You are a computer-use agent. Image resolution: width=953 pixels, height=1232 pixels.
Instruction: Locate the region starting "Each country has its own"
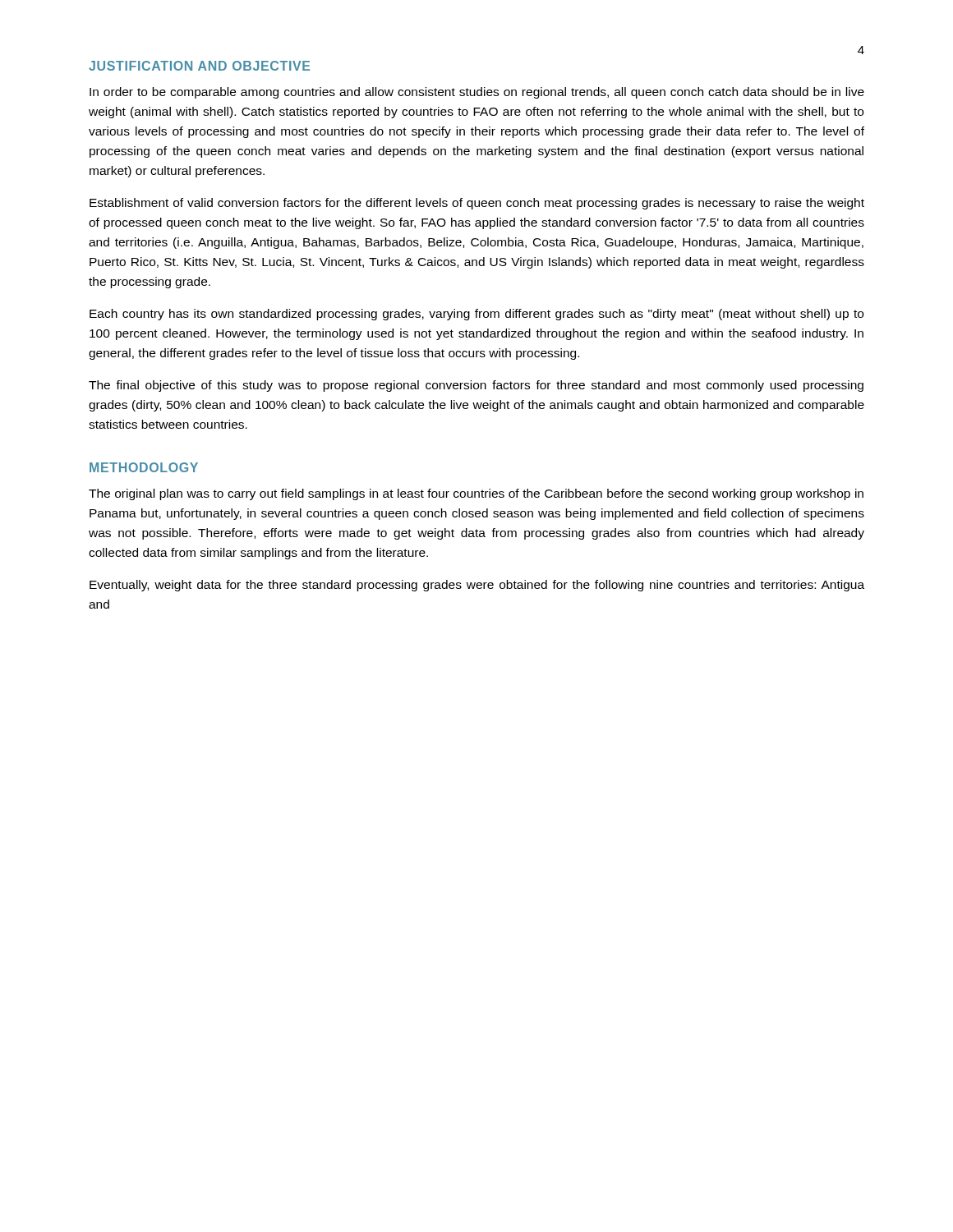pos(476,333)
